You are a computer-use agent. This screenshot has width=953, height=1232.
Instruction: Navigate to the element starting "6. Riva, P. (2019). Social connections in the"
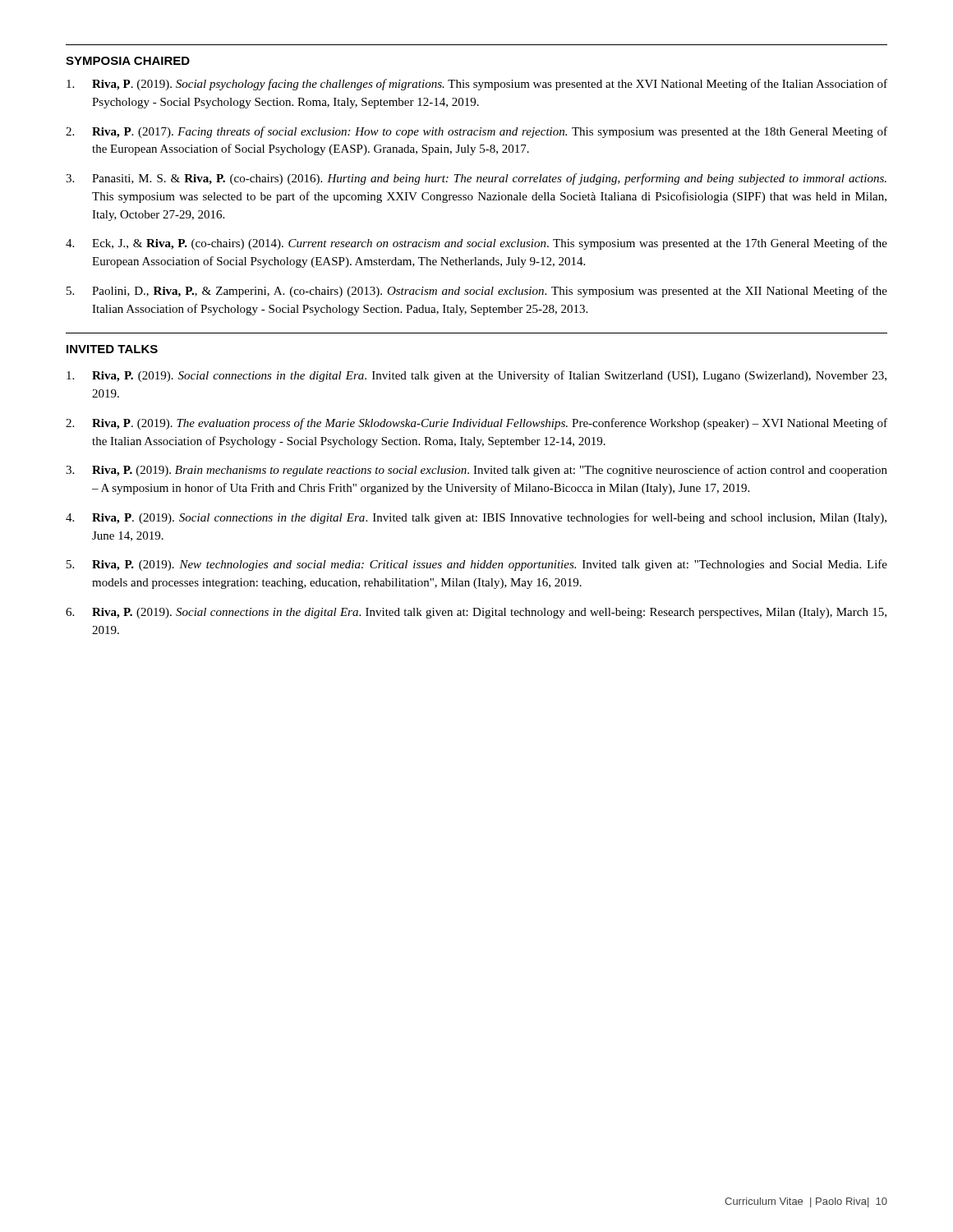click(476, 621)
